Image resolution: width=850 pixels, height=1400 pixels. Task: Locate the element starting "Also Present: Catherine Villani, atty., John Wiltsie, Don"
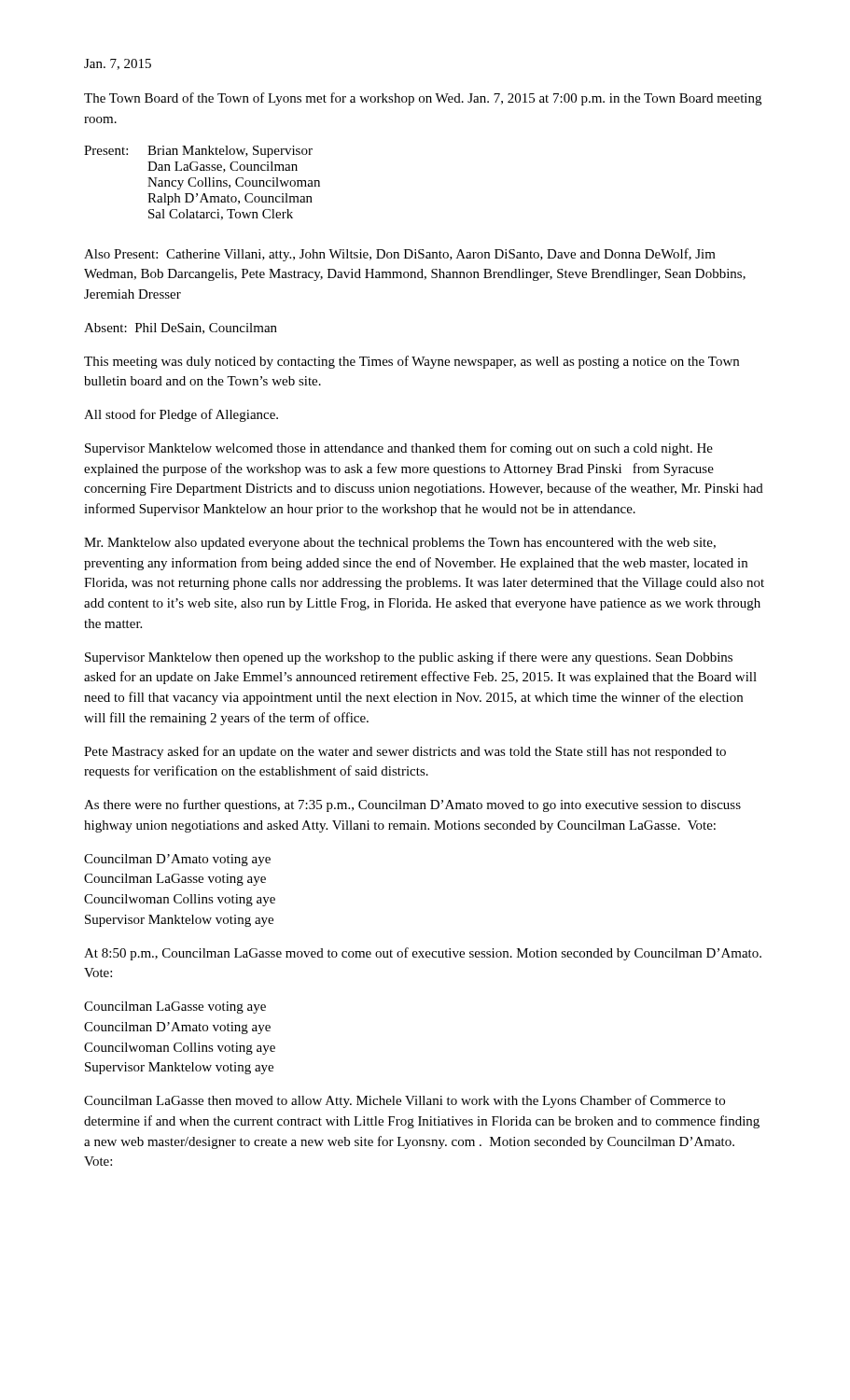point(415,274)
